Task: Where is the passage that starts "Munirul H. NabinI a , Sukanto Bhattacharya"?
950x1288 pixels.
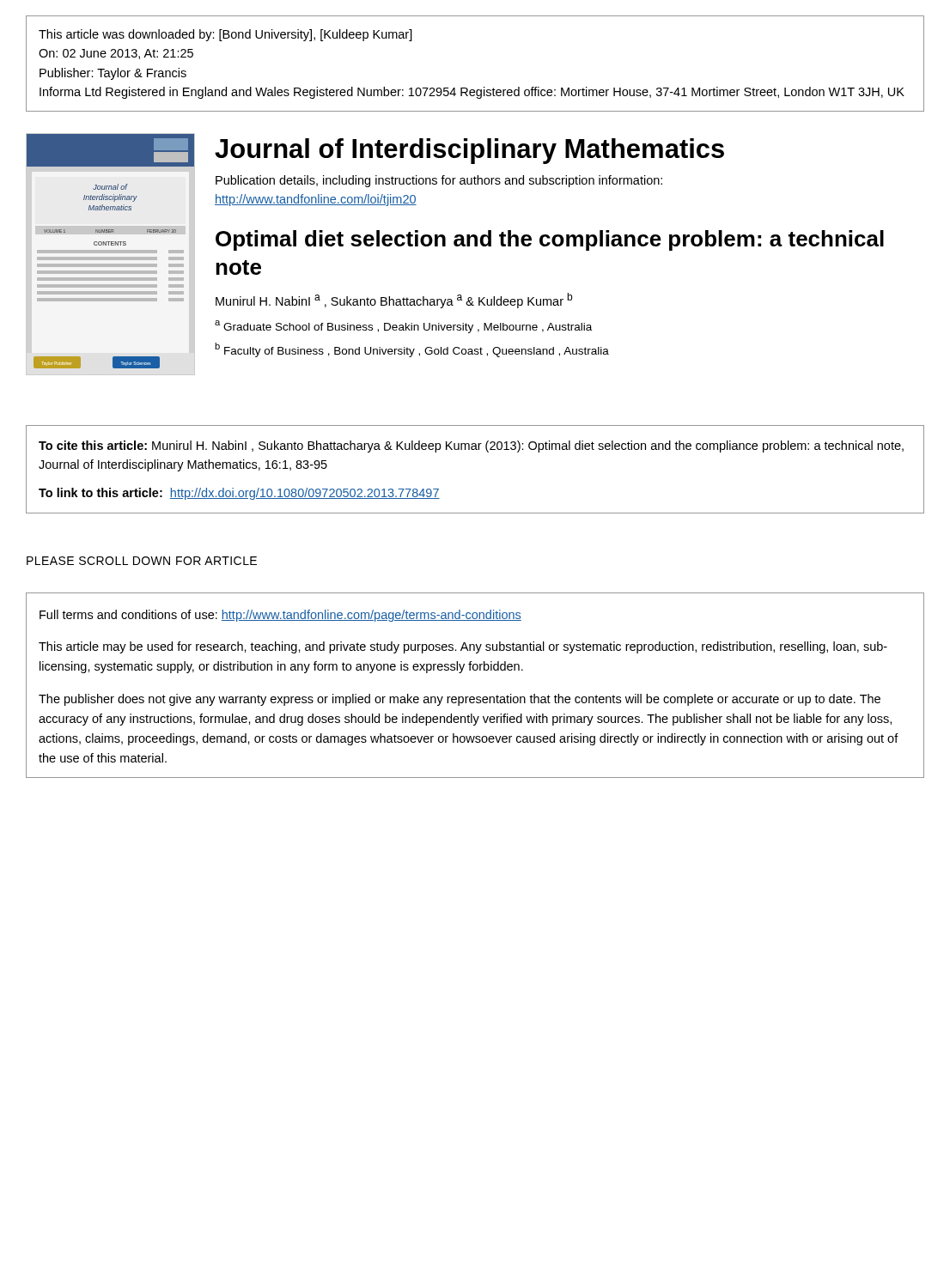Action: pos(394,300)
